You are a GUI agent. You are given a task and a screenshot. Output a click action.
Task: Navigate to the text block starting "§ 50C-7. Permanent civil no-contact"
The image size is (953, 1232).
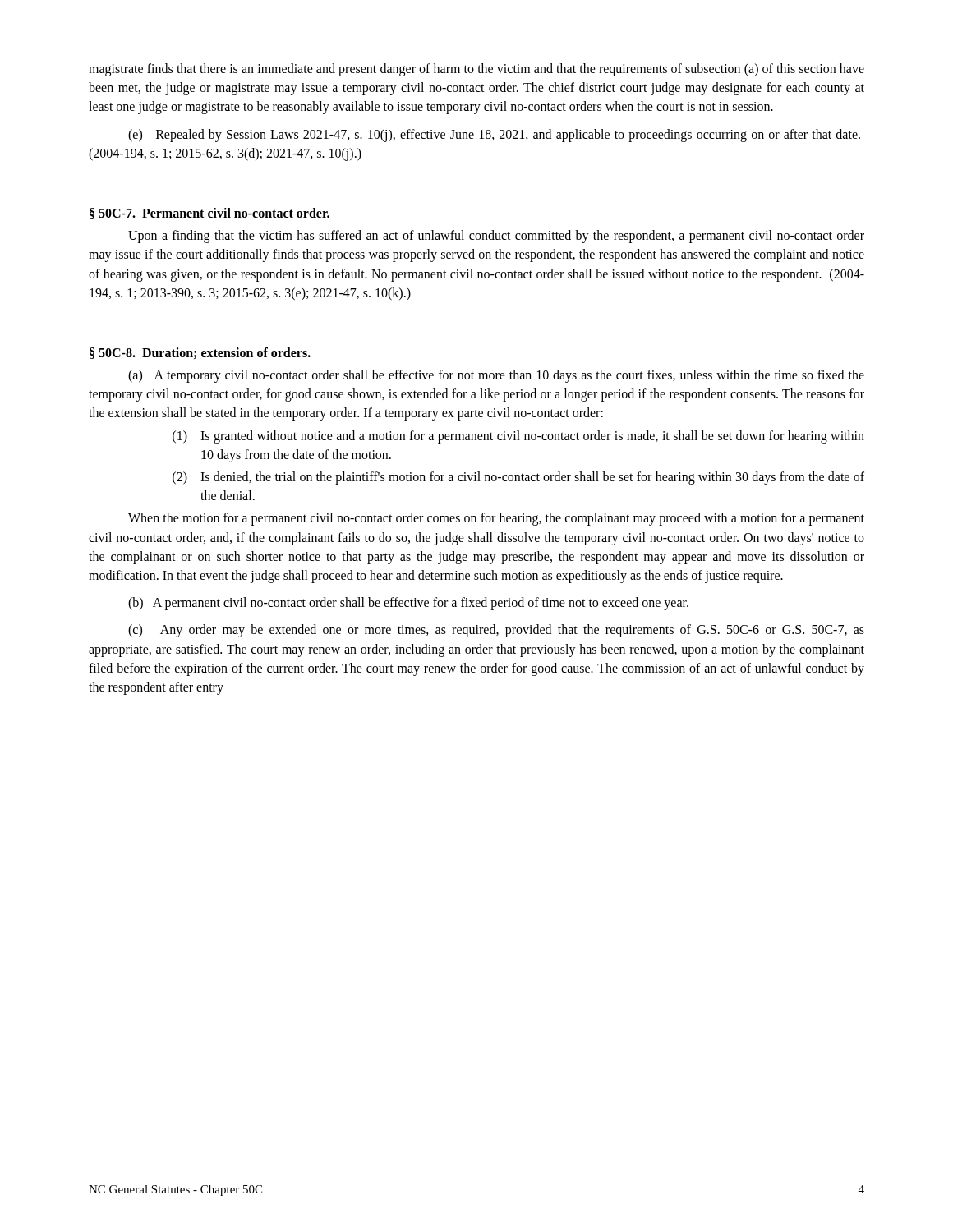coord(209,214)
